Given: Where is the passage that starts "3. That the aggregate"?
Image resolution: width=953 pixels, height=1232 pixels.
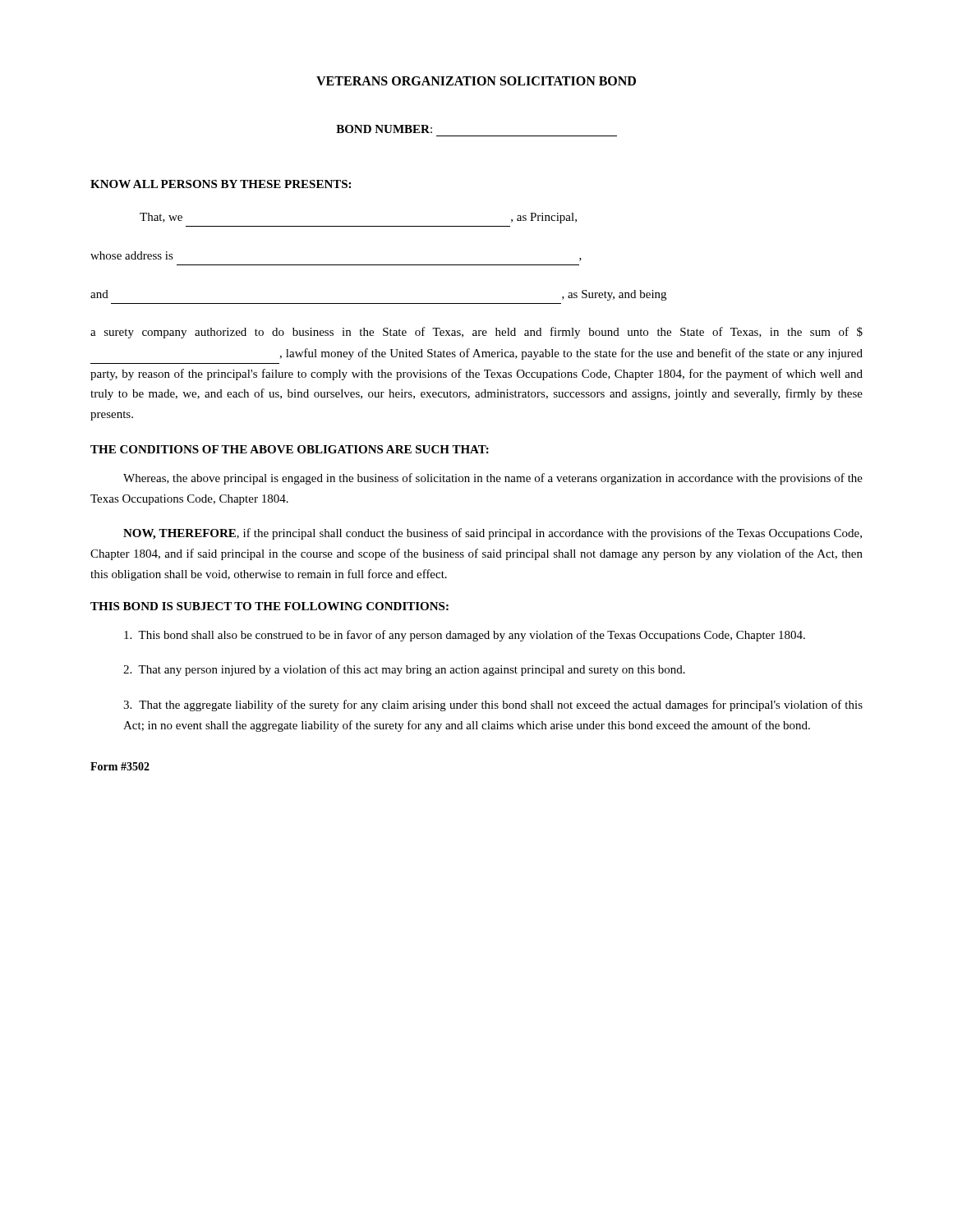Looking at the screenshot, I should point(493,715).
